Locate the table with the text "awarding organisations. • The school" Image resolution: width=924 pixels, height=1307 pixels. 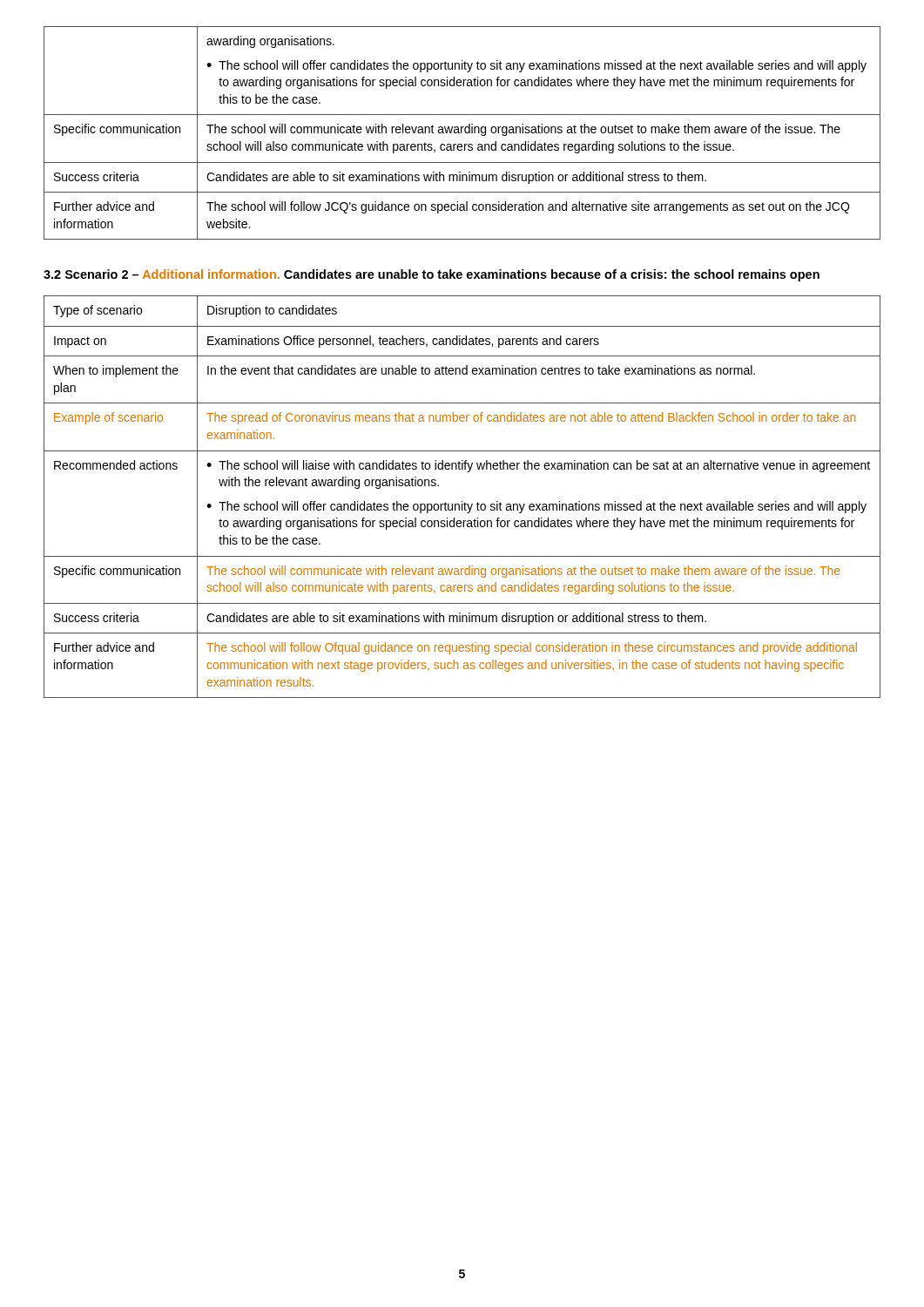pos(462,133)
